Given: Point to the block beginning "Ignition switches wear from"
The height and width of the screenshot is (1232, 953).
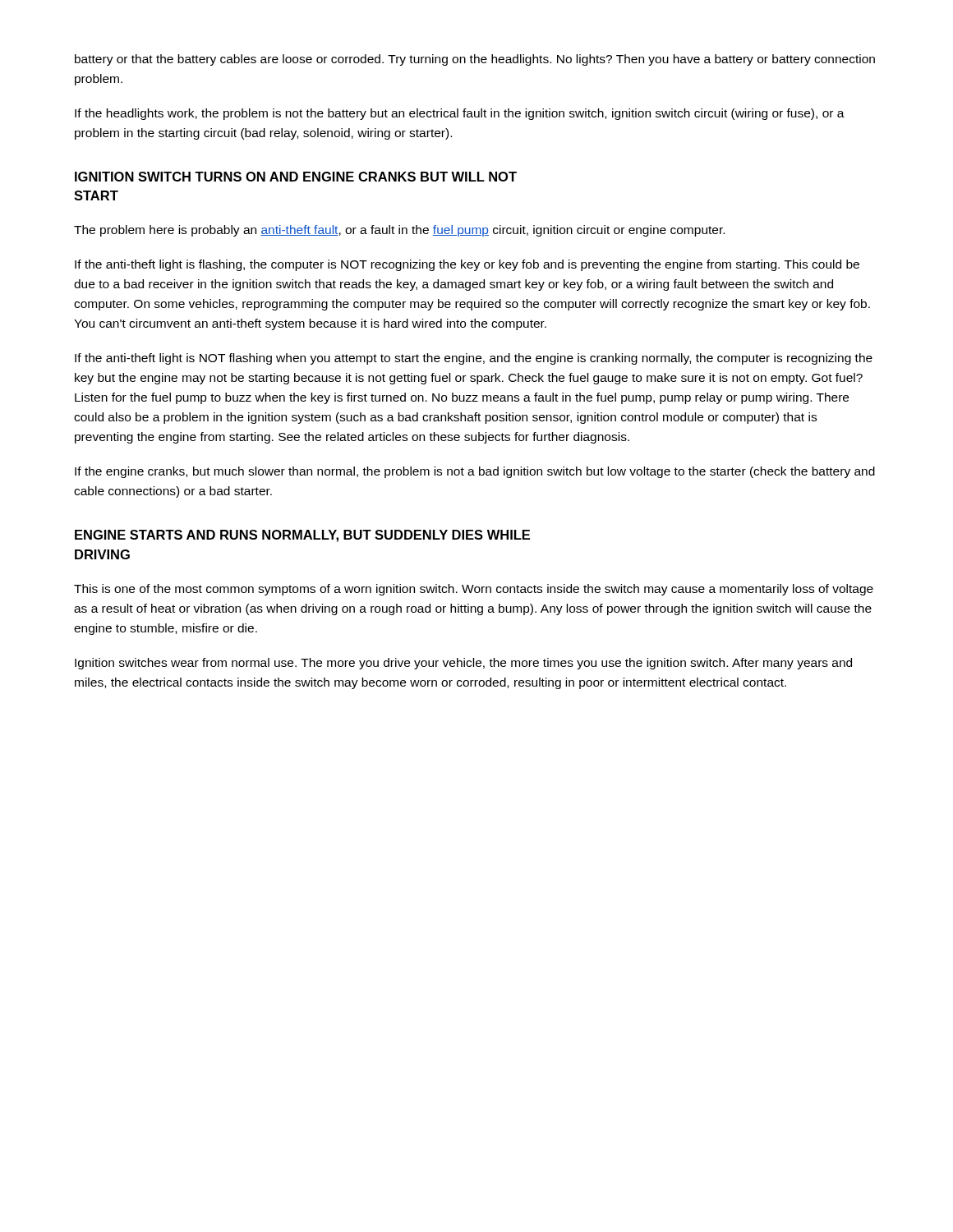Looking at the screenshot, I should click(x=463, y=672).
